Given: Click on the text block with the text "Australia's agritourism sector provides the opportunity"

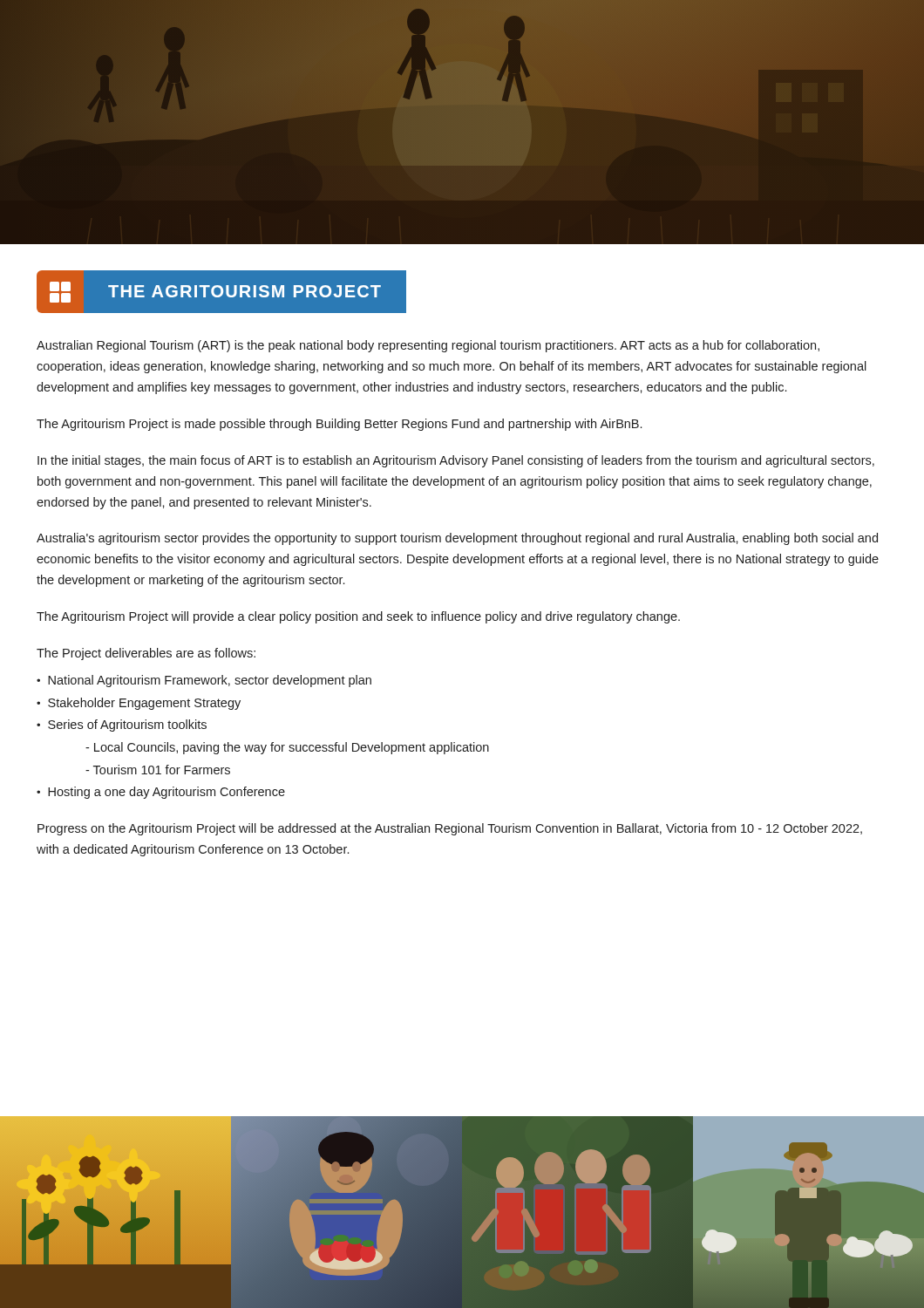Looking at the screenshot, I should tap(458, 559).
